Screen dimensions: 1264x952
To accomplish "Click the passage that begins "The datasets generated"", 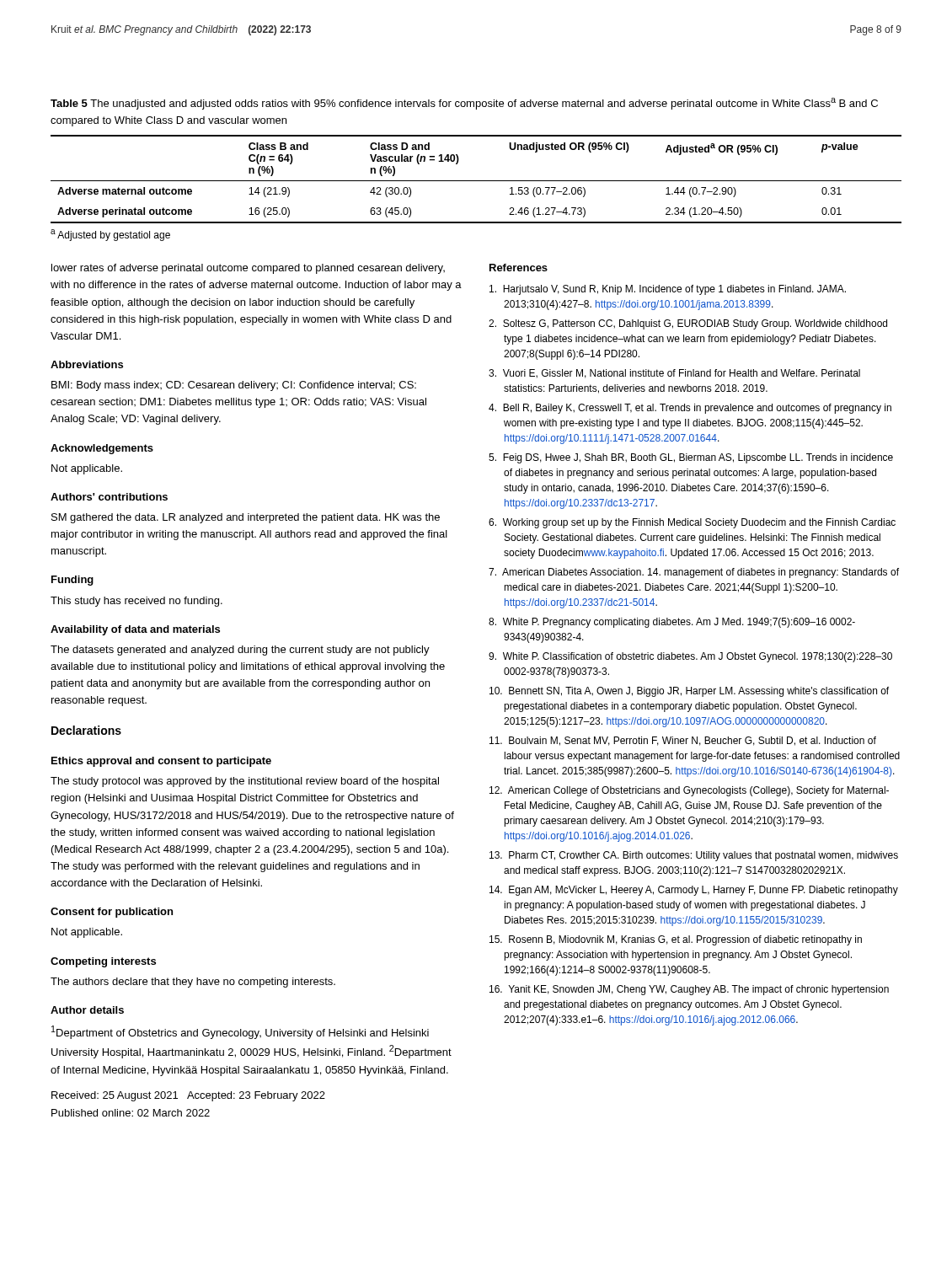I will click(x=248, y=675).
